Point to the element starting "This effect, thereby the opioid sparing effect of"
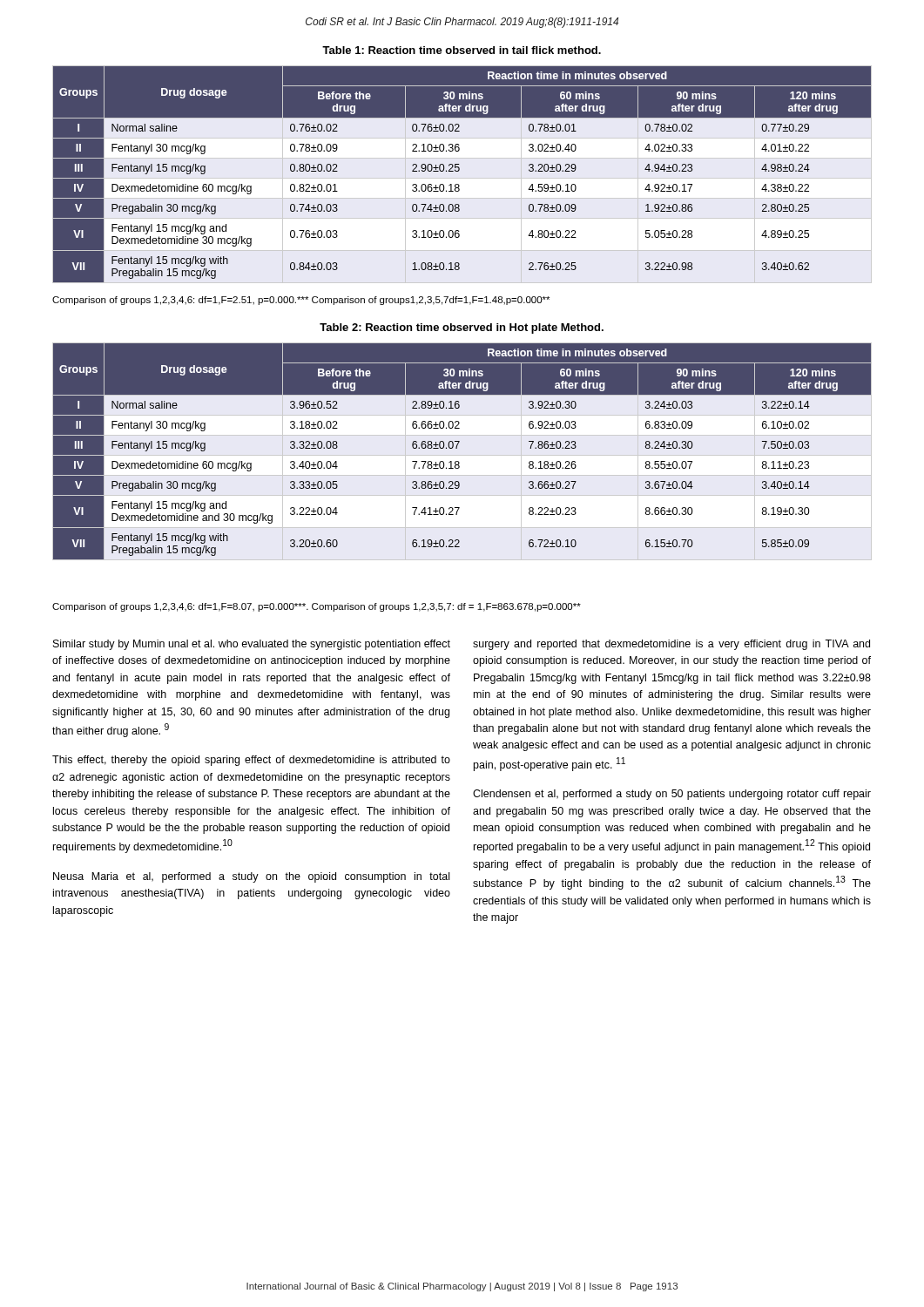The height and width of the screenshot is (1307, 924). (251, 804)
